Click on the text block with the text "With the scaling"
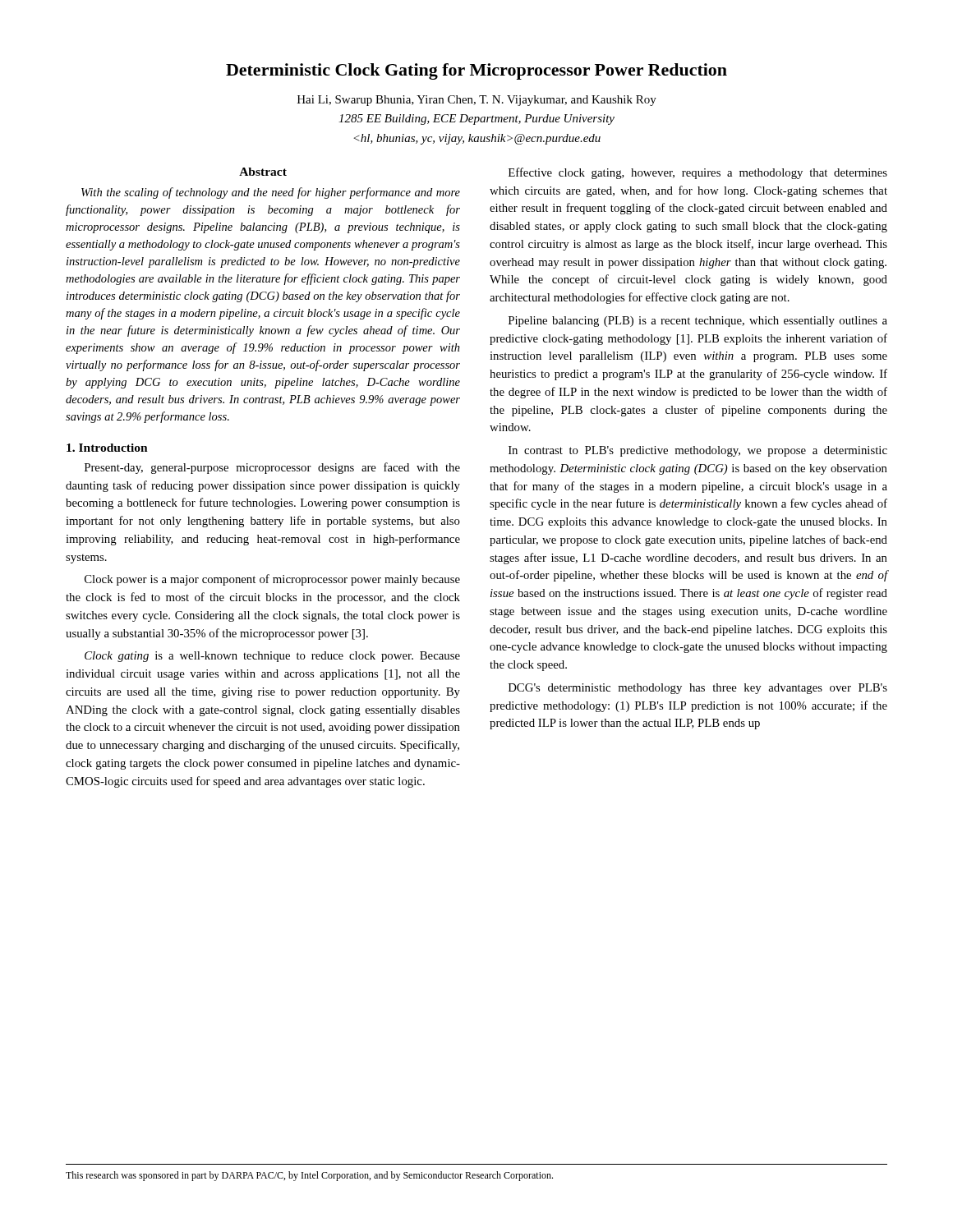Screen dimensions: 1232x953 click(x=263, y=304)
